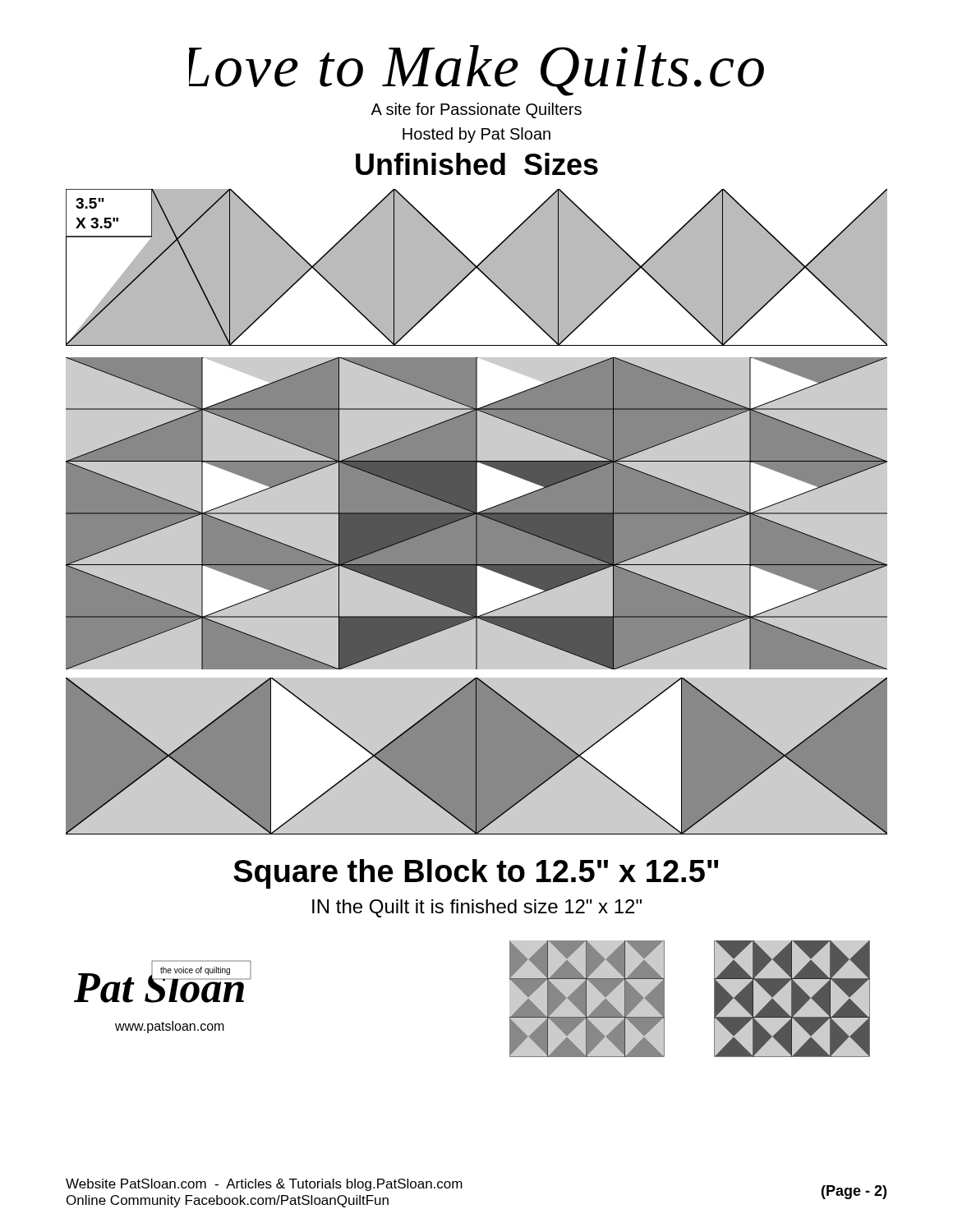This screenshot has height=1232, width=953.
Task: Select the logo
Action: (x=189, y=1002)
